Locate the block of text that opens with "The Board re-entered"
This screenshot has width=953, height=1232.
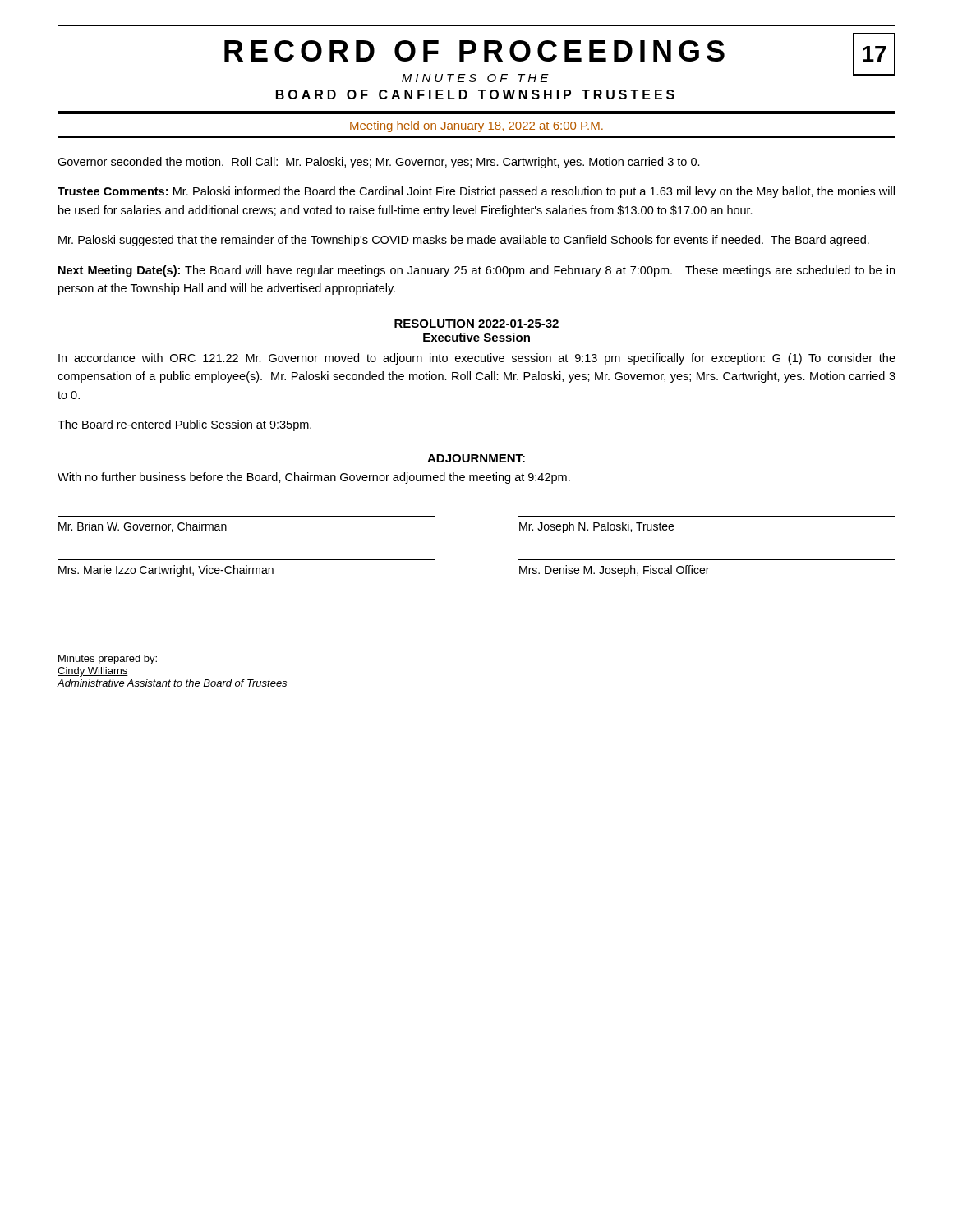click(185, 425)
